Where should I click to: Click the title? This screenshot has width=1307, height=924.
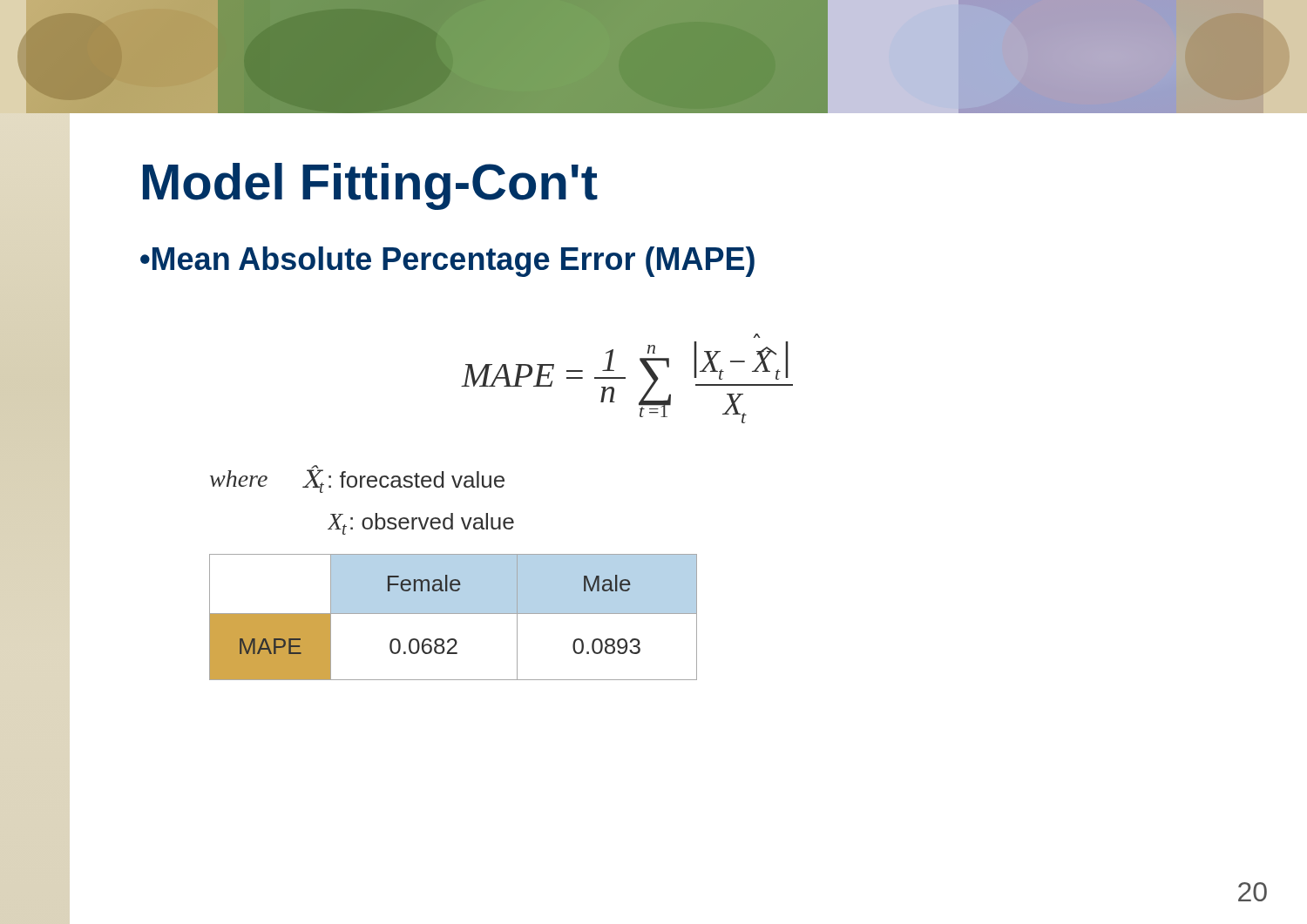point(369,182)
